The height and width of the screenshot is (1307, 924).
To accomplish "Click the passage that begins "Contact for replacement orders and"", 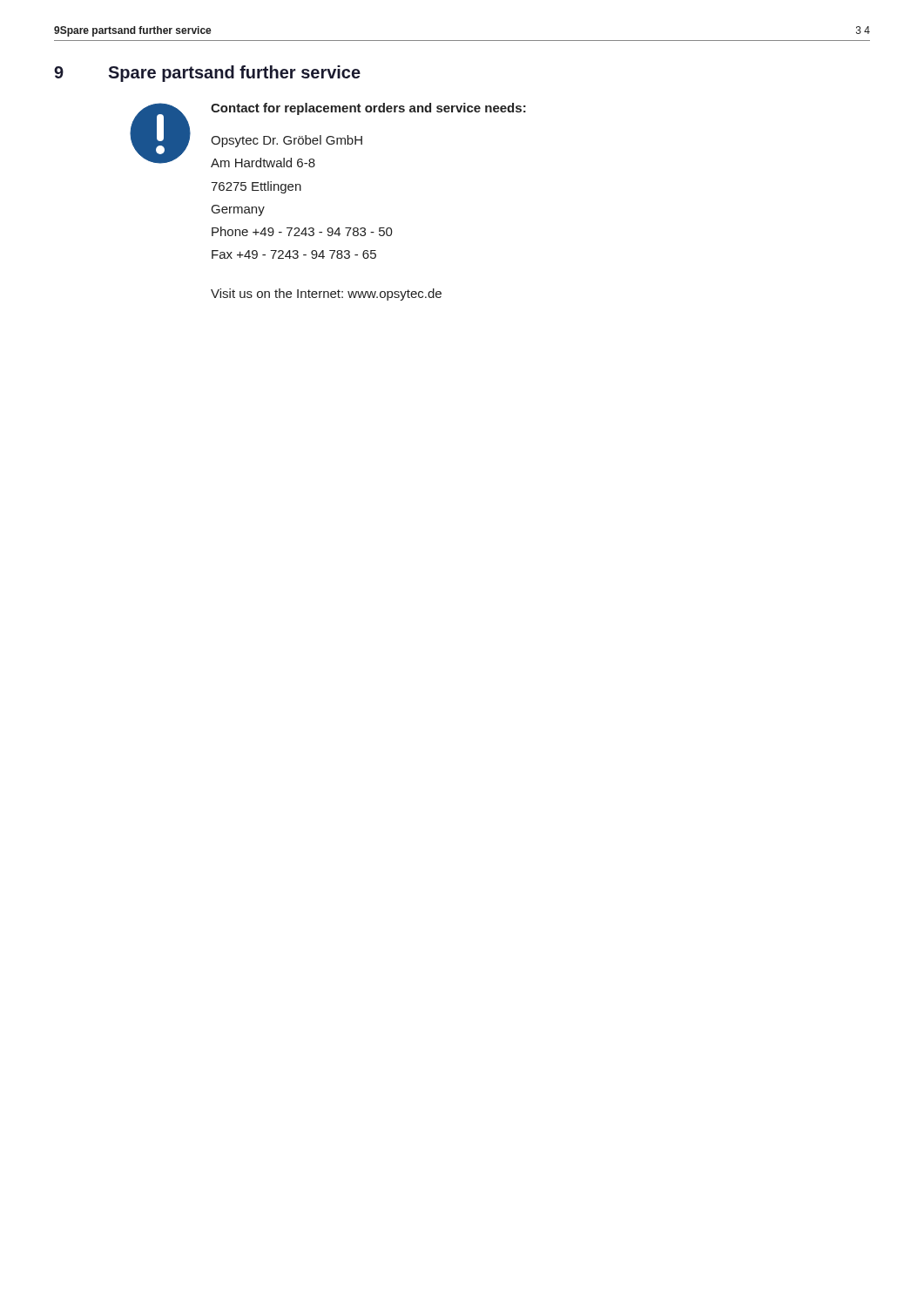I will 369,108.
